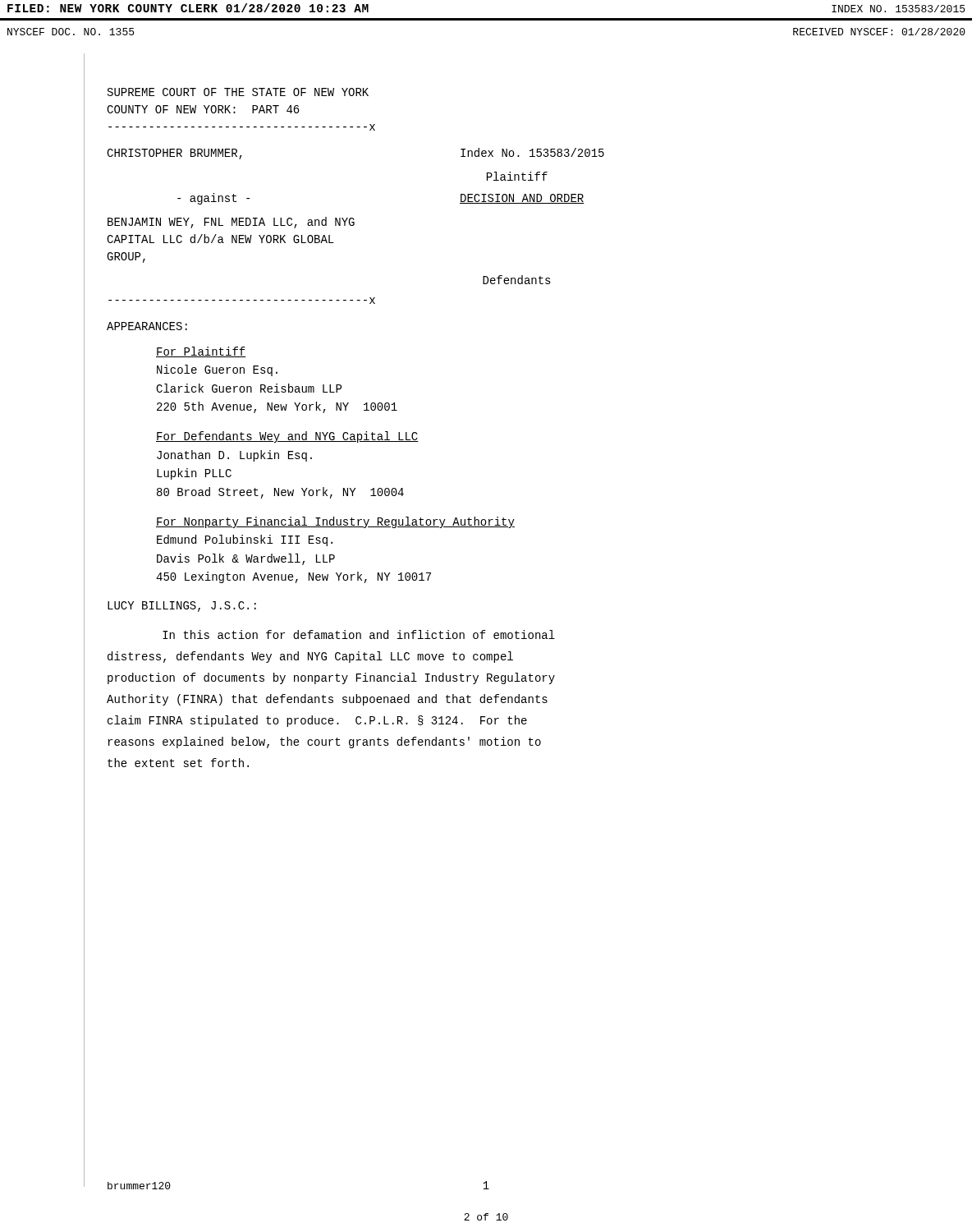
Task: Click on the region starting "the extent set forth."
Action: pyautogui.click(x=179, y=764)
